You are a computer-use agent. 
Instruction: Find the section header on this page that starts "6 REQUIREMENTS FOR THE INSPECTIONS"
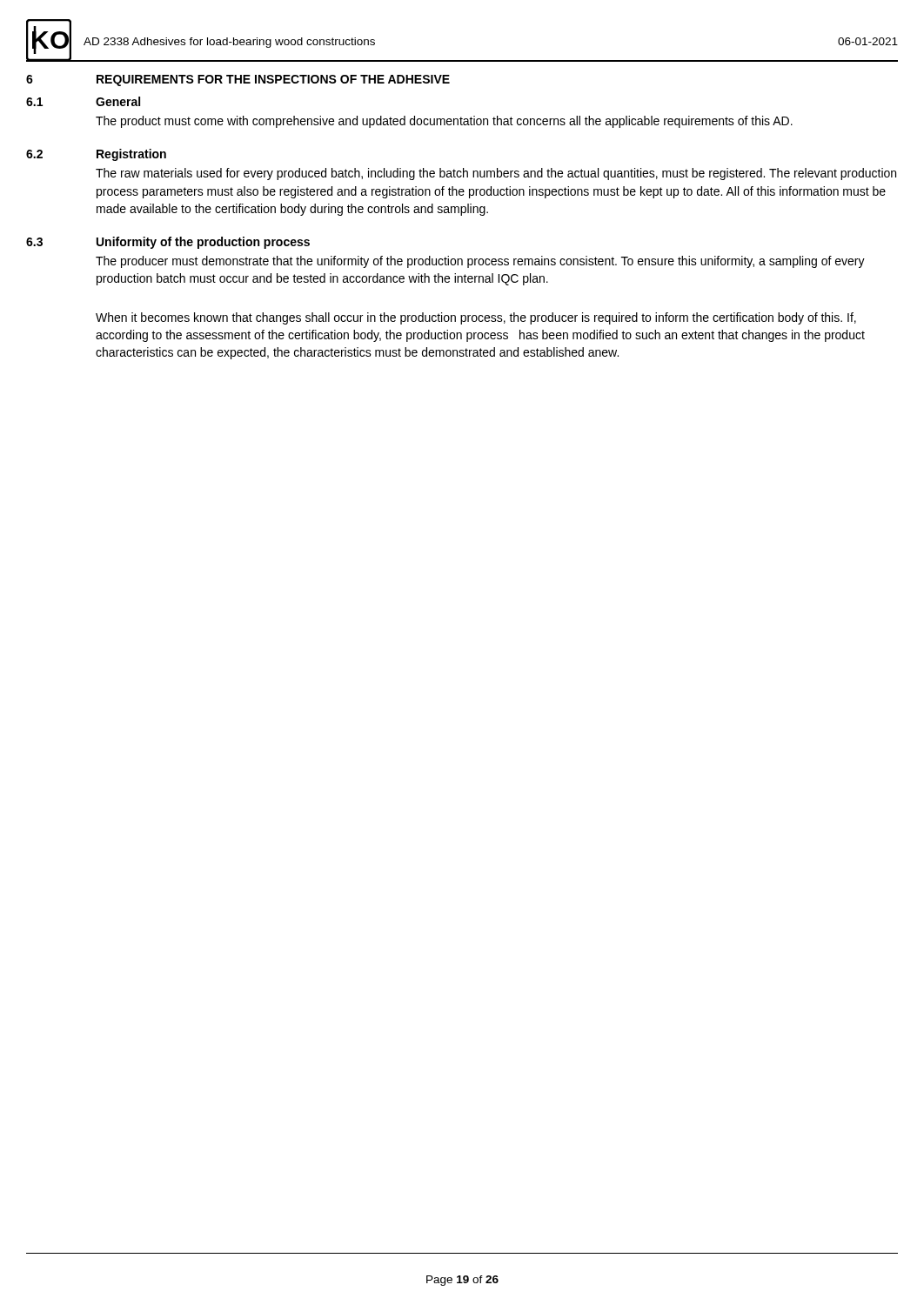[238, 80]
